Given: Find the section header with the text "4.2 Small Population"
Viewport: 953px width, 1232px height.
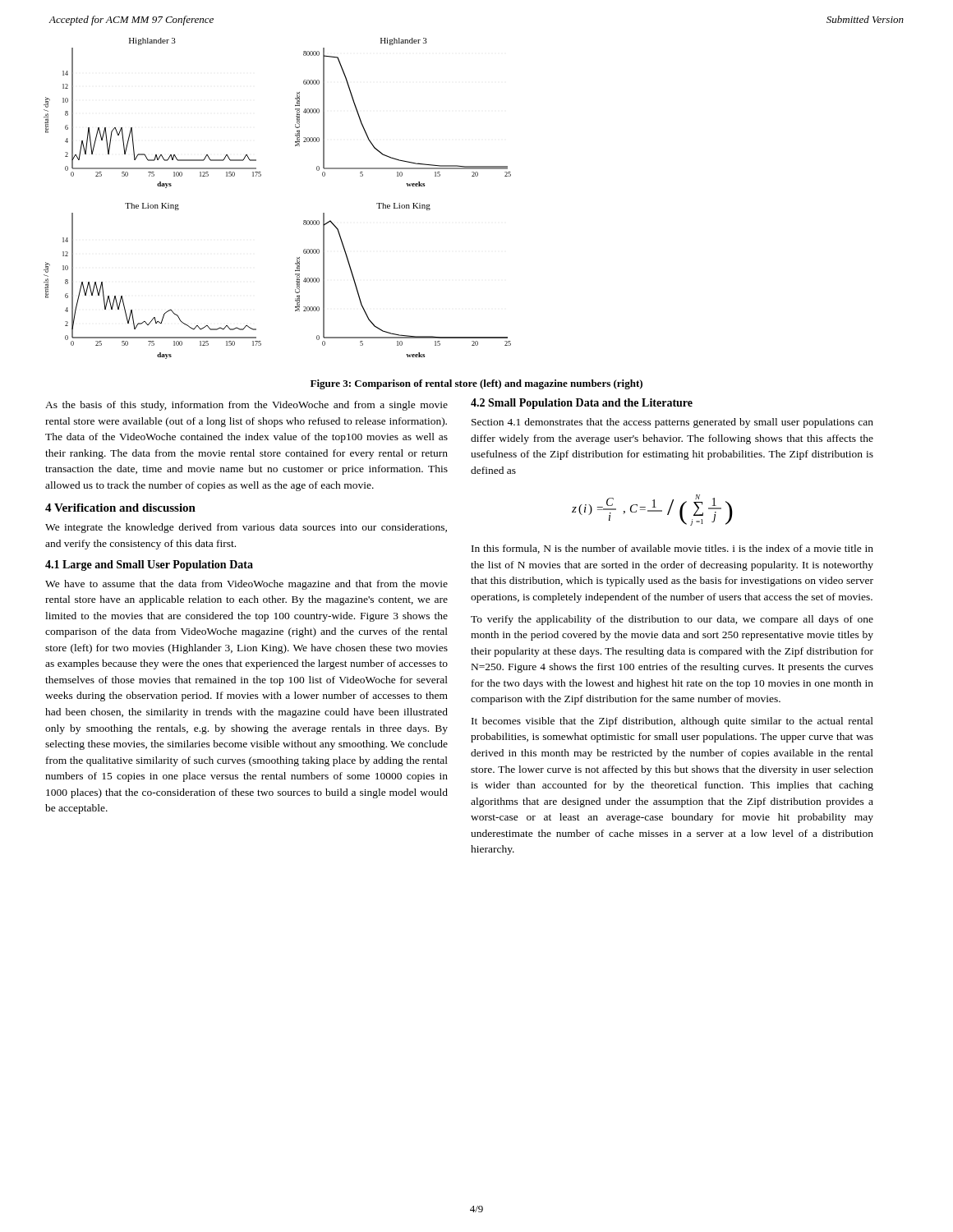Looking at the screenshot, I should pos(582,403).
